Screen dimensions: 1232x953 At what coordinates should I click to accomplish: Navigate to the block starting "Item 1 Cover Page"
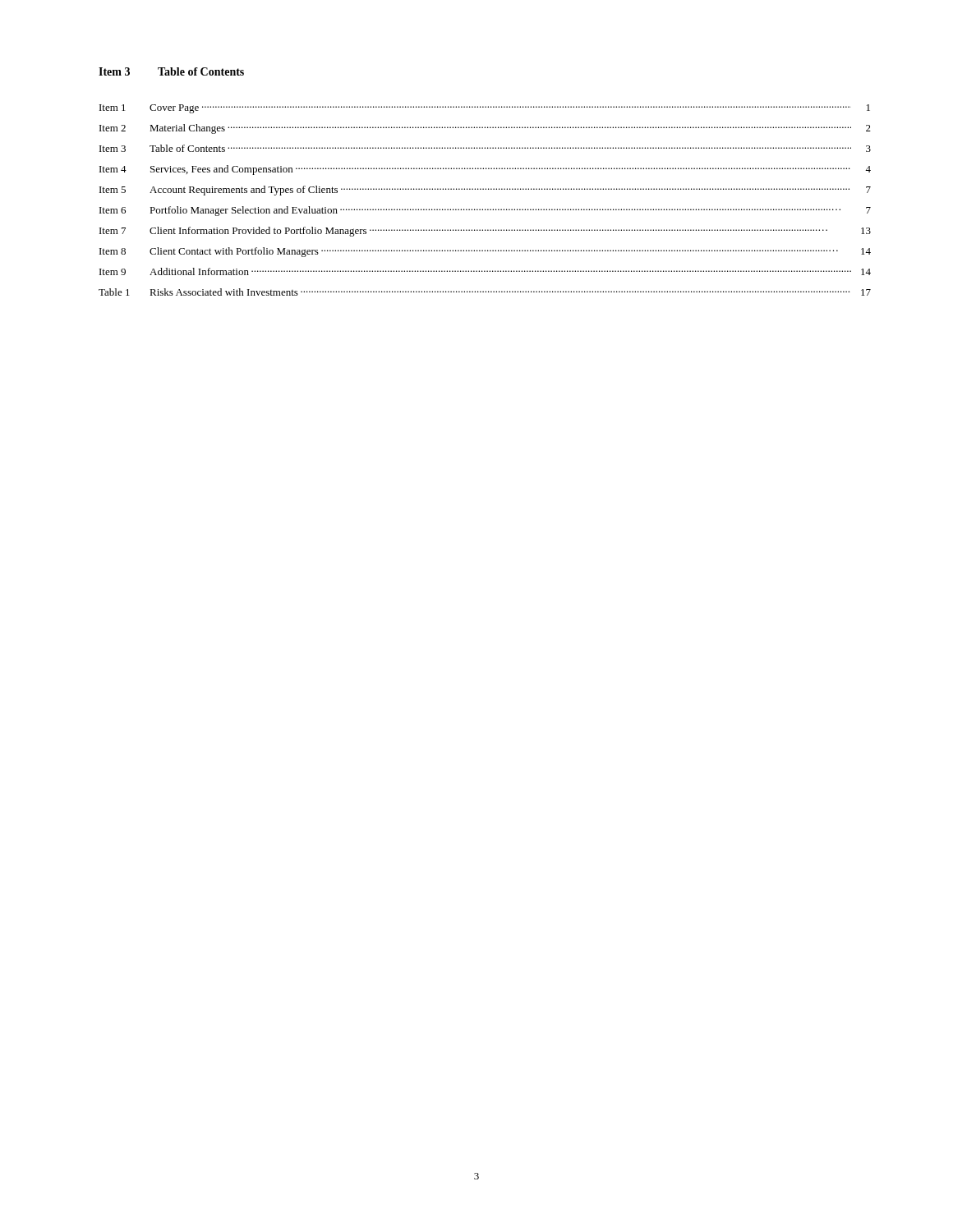[x=485, y=106]
